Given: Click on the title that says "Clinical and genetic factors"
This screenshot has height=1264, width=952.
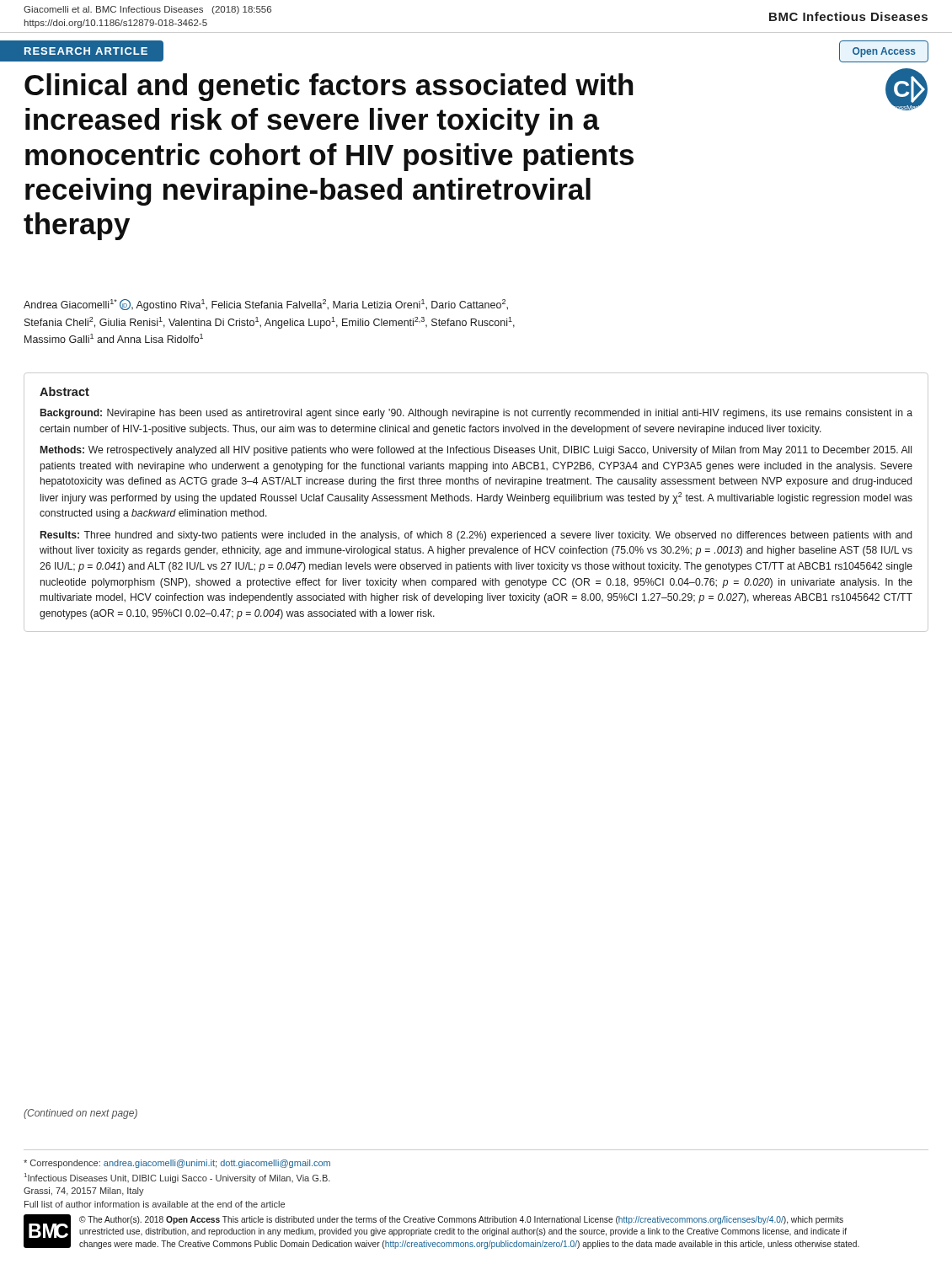Looking at the screenshot, I should pos(329,154).
